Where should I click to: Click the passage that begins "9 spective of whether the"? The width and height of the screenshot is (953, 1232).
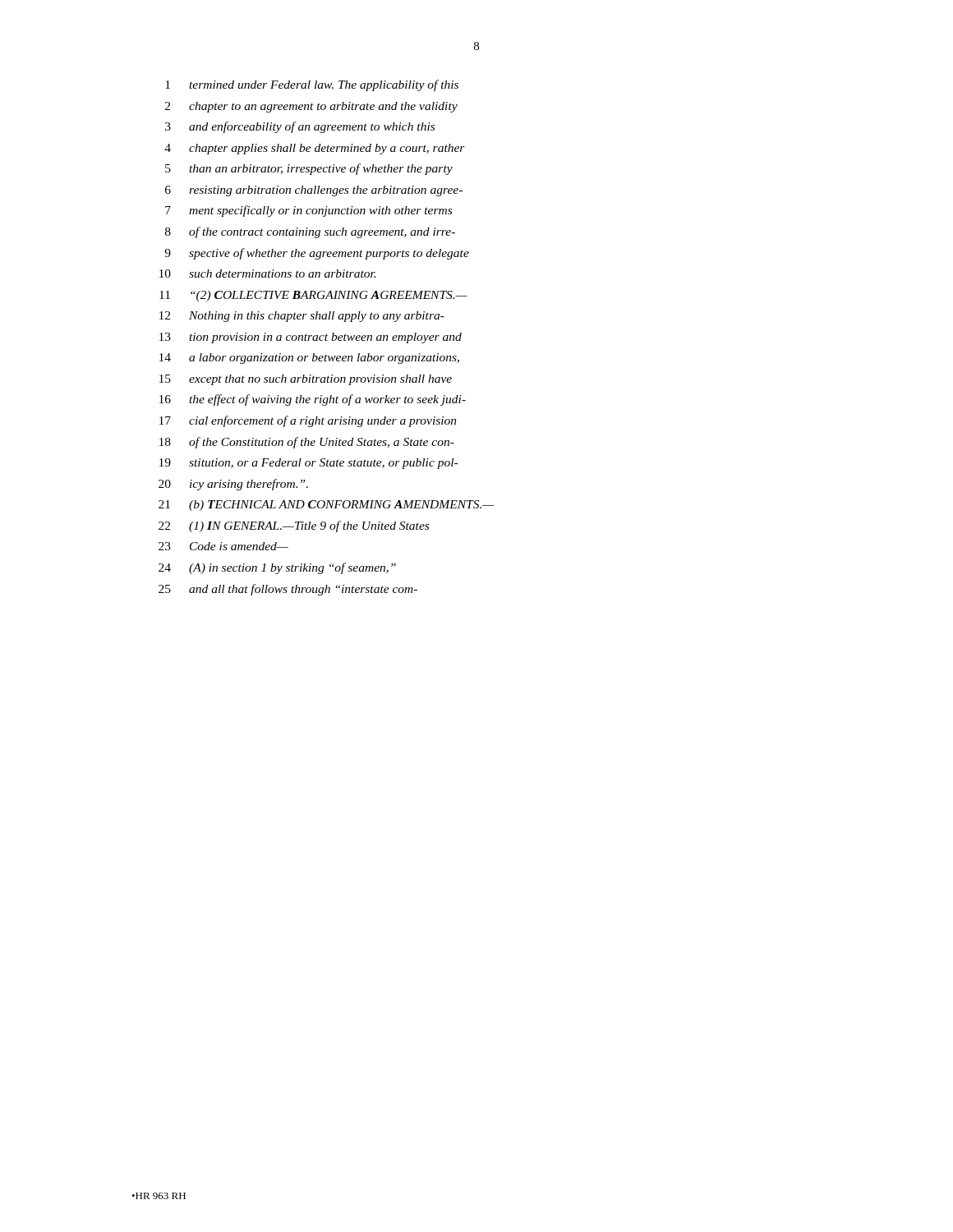(317, 254)
